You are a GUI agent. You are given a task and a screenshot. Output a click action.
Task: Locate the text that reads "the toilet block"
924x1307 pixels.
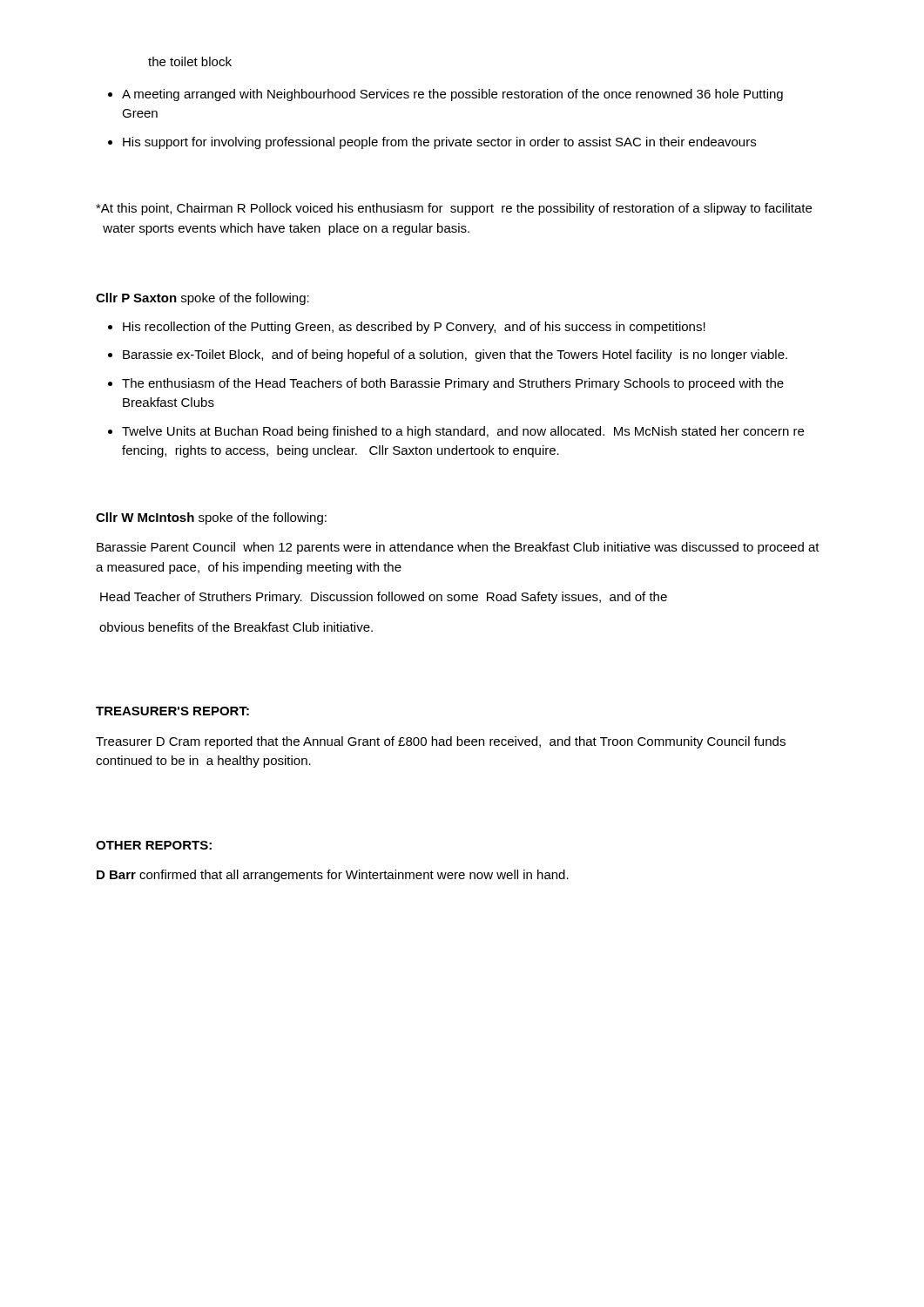pyautogui.click(x=190, y=61)
